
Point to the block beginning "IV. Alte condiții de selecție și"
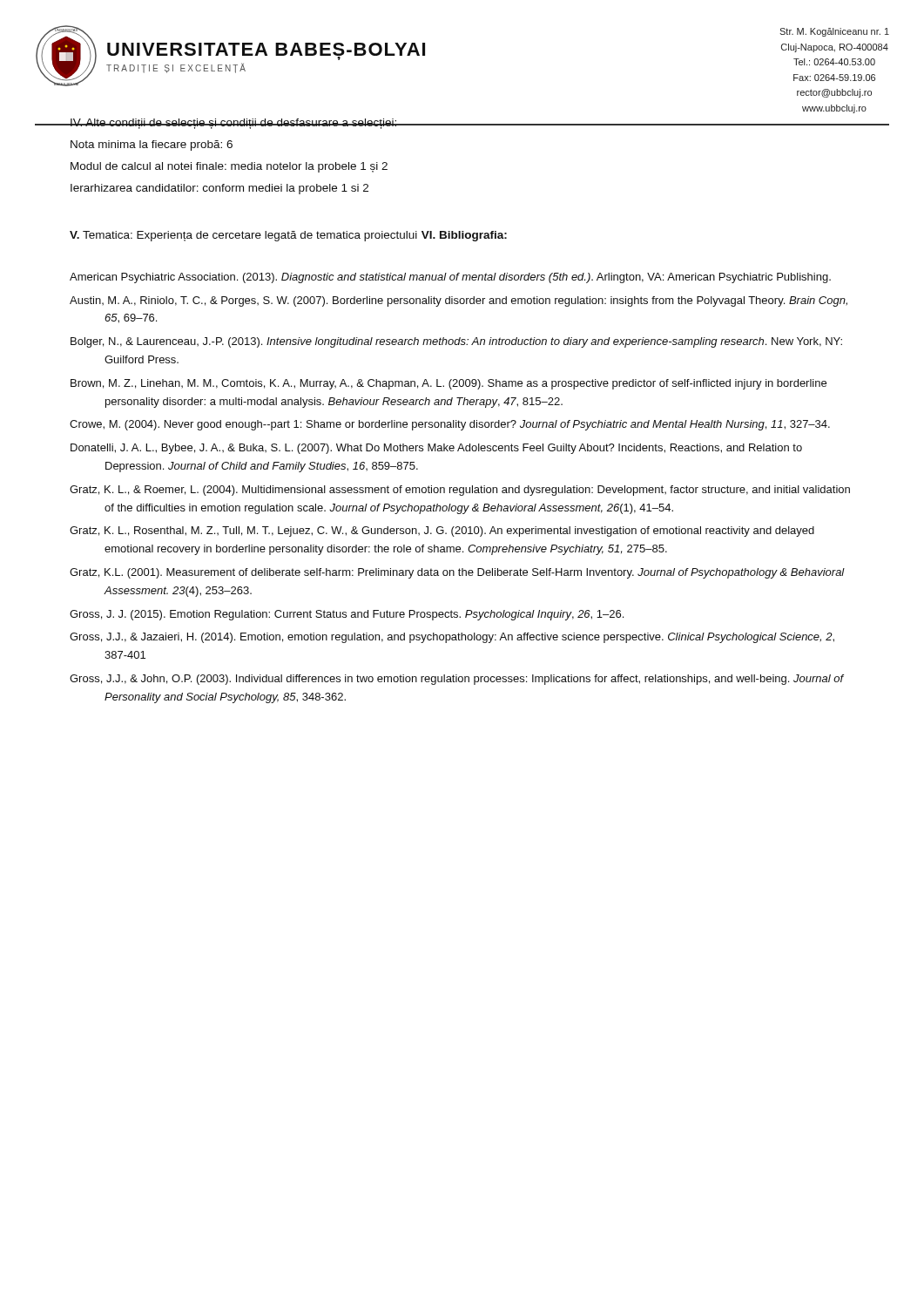click(x=233, y=122)
